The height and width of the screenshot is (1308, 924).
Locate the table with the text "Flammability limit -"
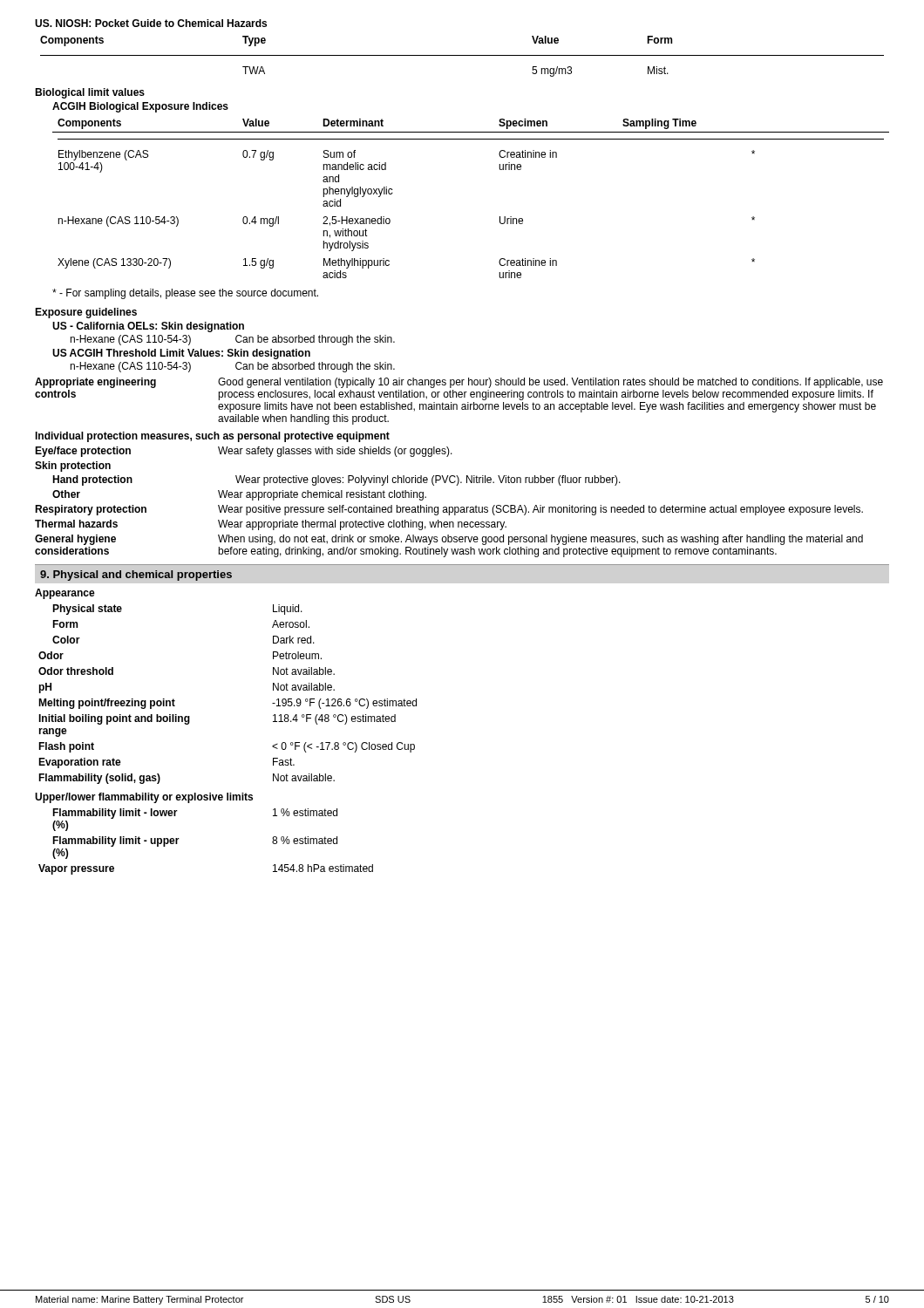click(x=462, y=841)
